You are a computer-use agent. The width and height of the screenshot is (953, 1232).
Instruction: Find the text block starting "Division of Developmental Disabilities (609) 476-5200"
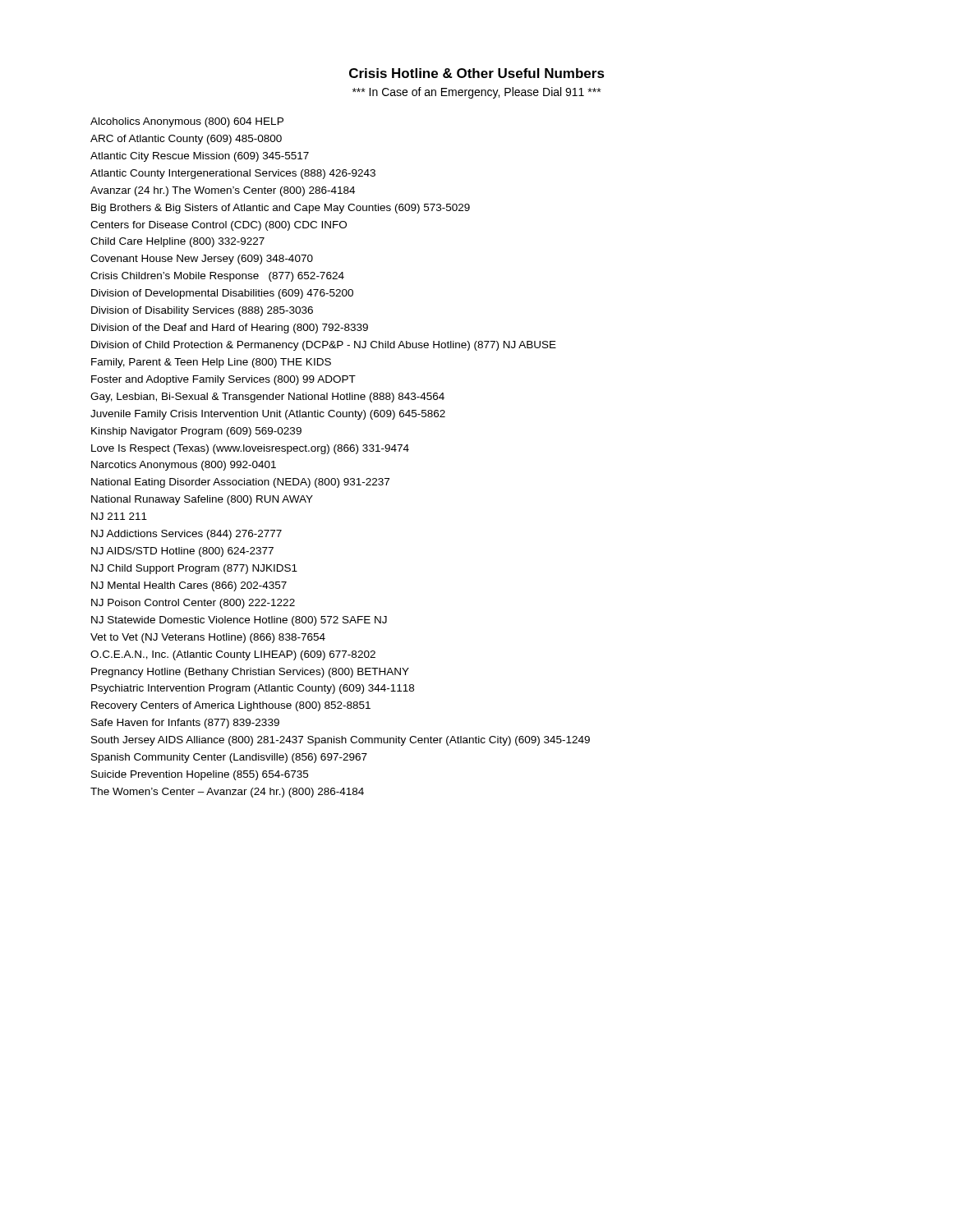[222, 293]
